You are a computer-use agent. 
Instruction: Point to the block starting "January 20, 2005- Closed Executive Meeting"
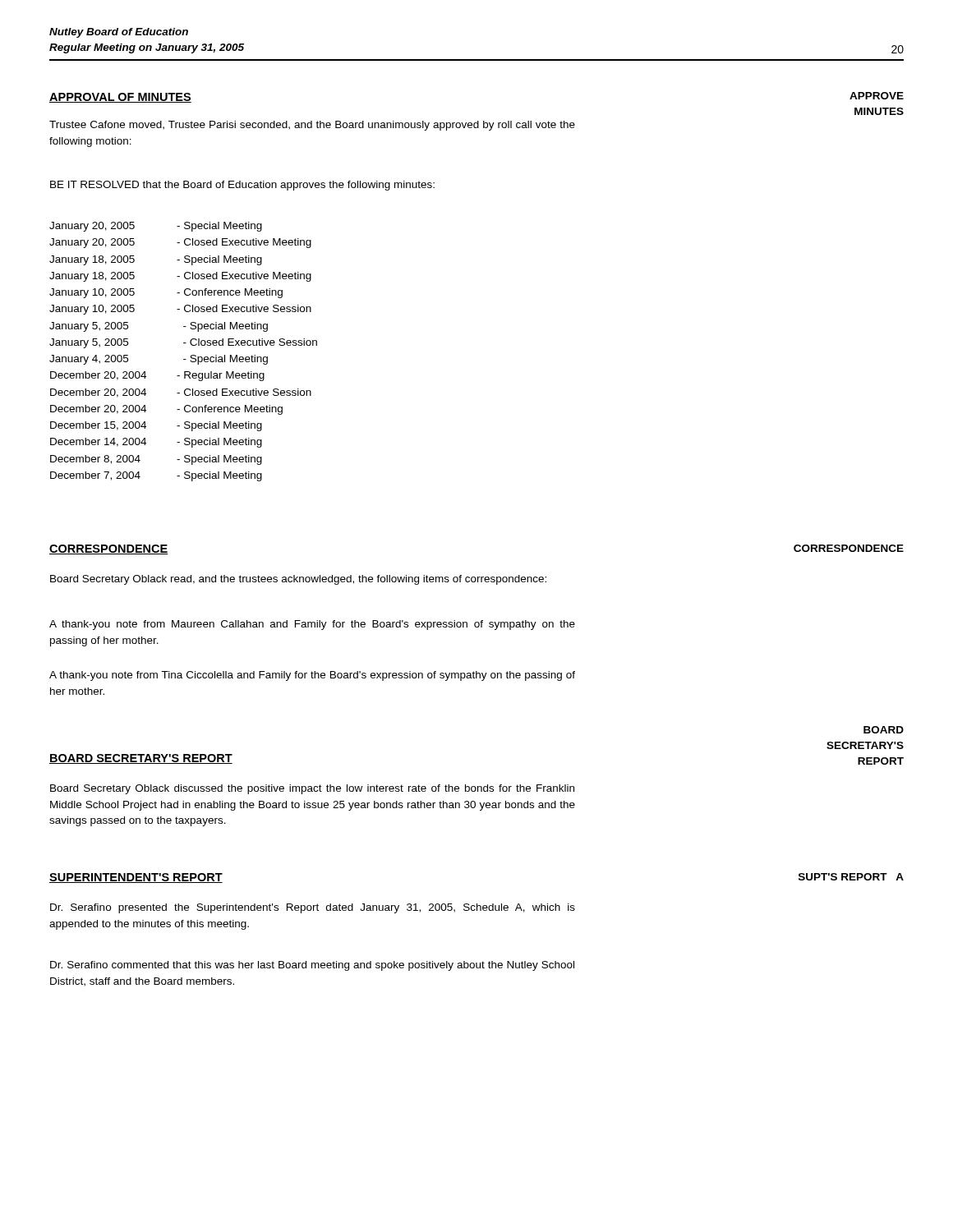[180, 243]
